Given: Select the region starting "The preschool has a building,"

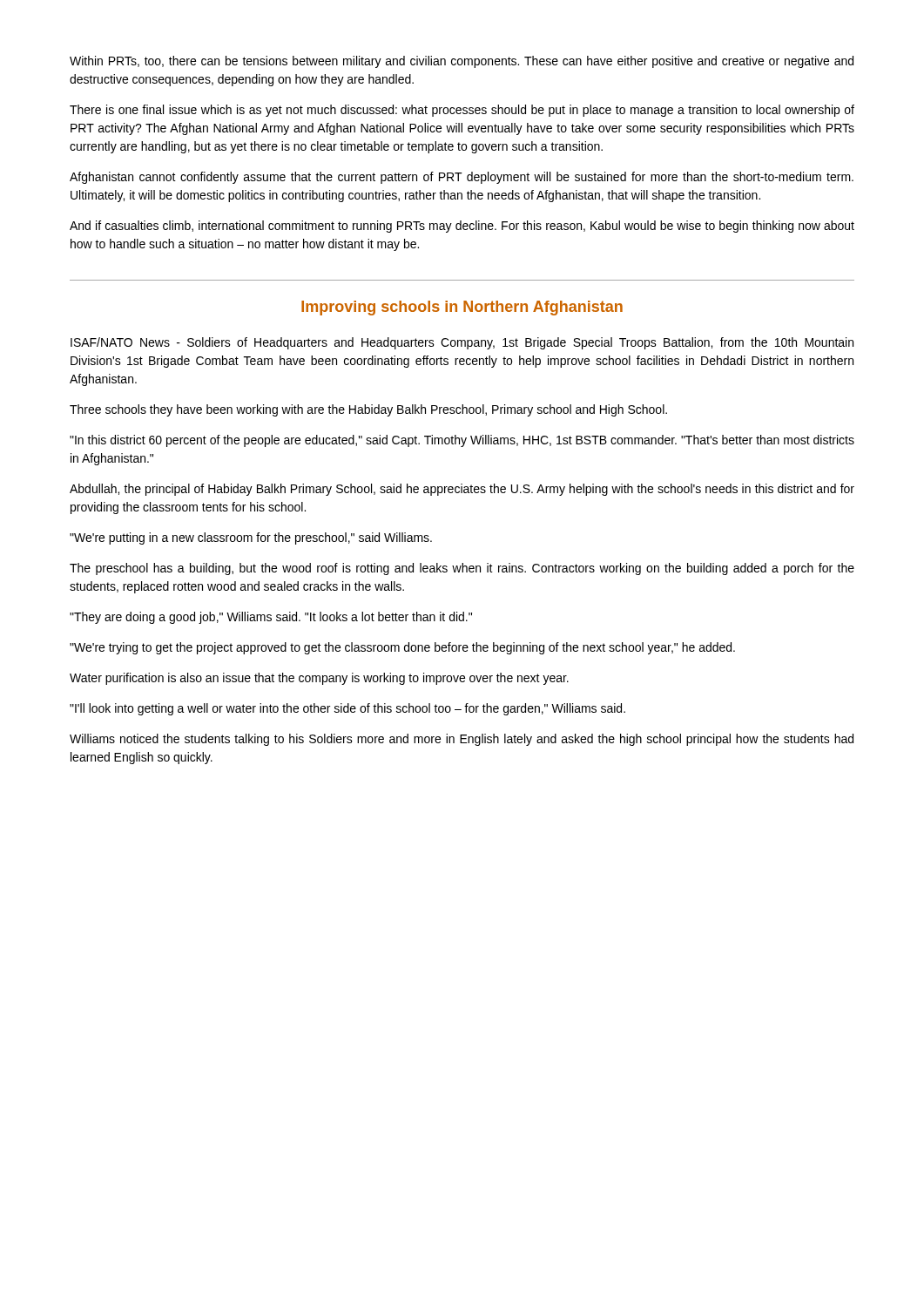Looking at the screenshot, I should 462,577.
